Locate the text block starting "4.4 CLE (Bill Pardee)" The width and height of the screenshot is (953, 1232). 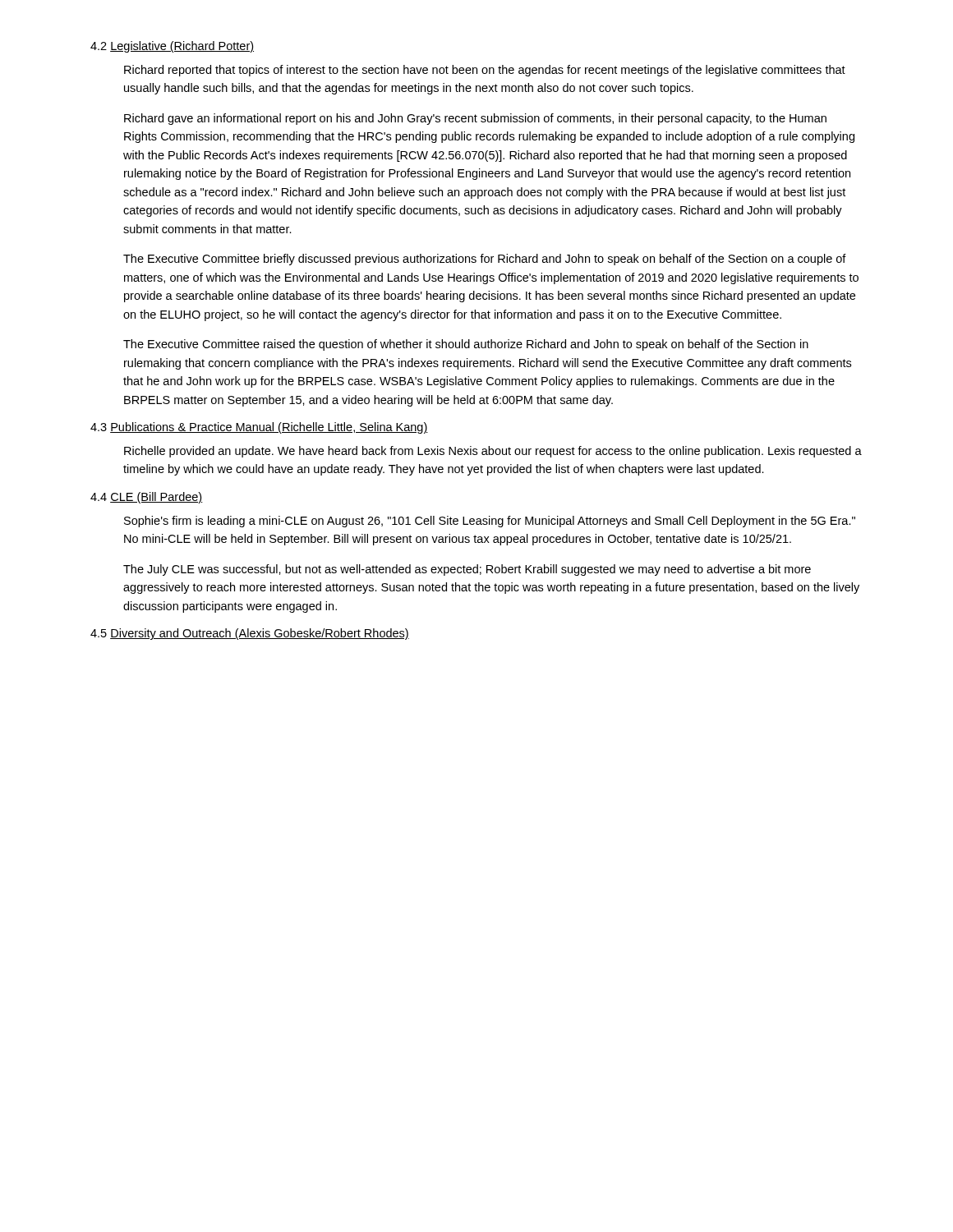(146, 497)
